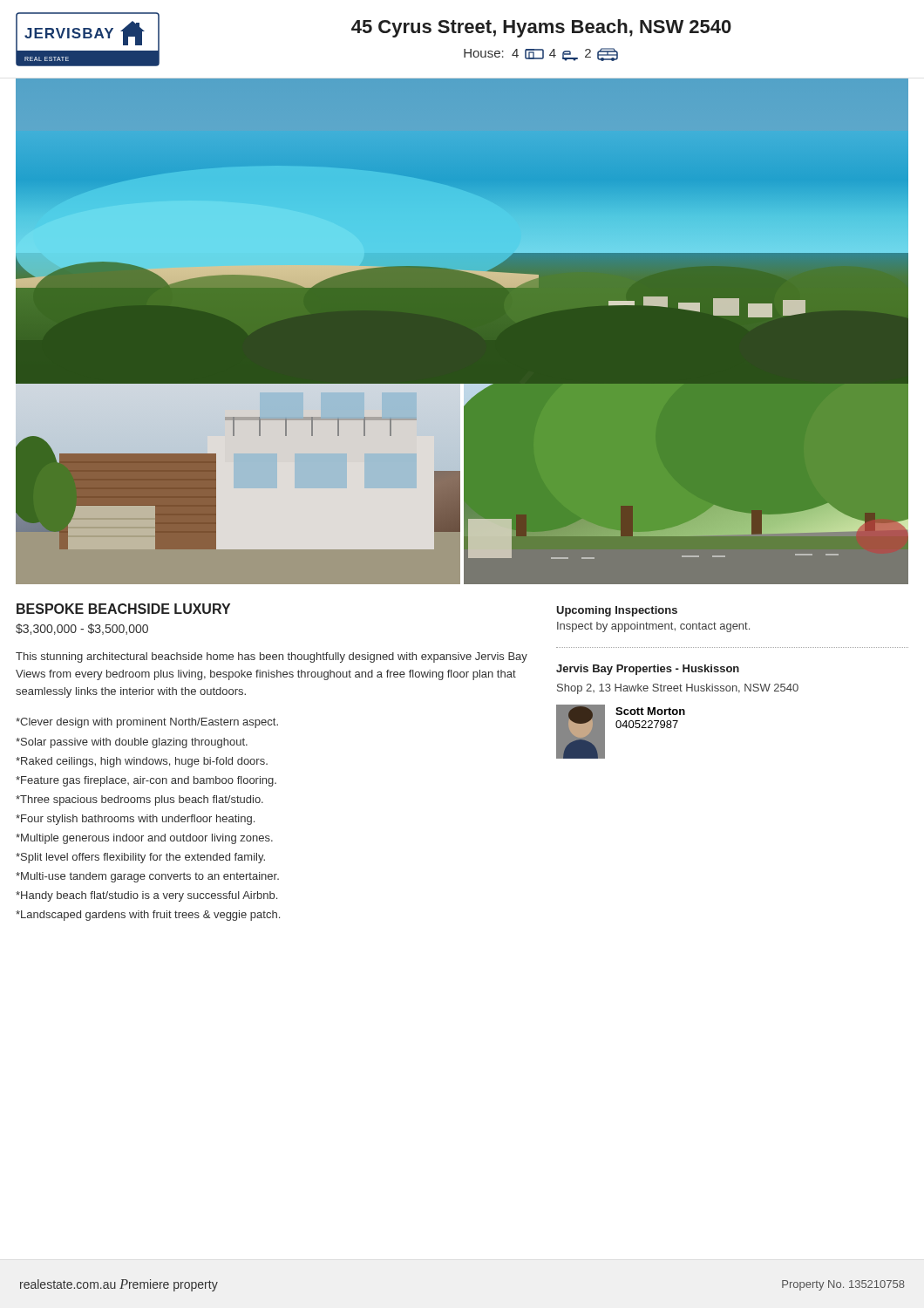The height and width of the screenshot is (1308, 924).
Task: Point to "$3,300,000 - $3,500,000"
Action: (82, 629)
